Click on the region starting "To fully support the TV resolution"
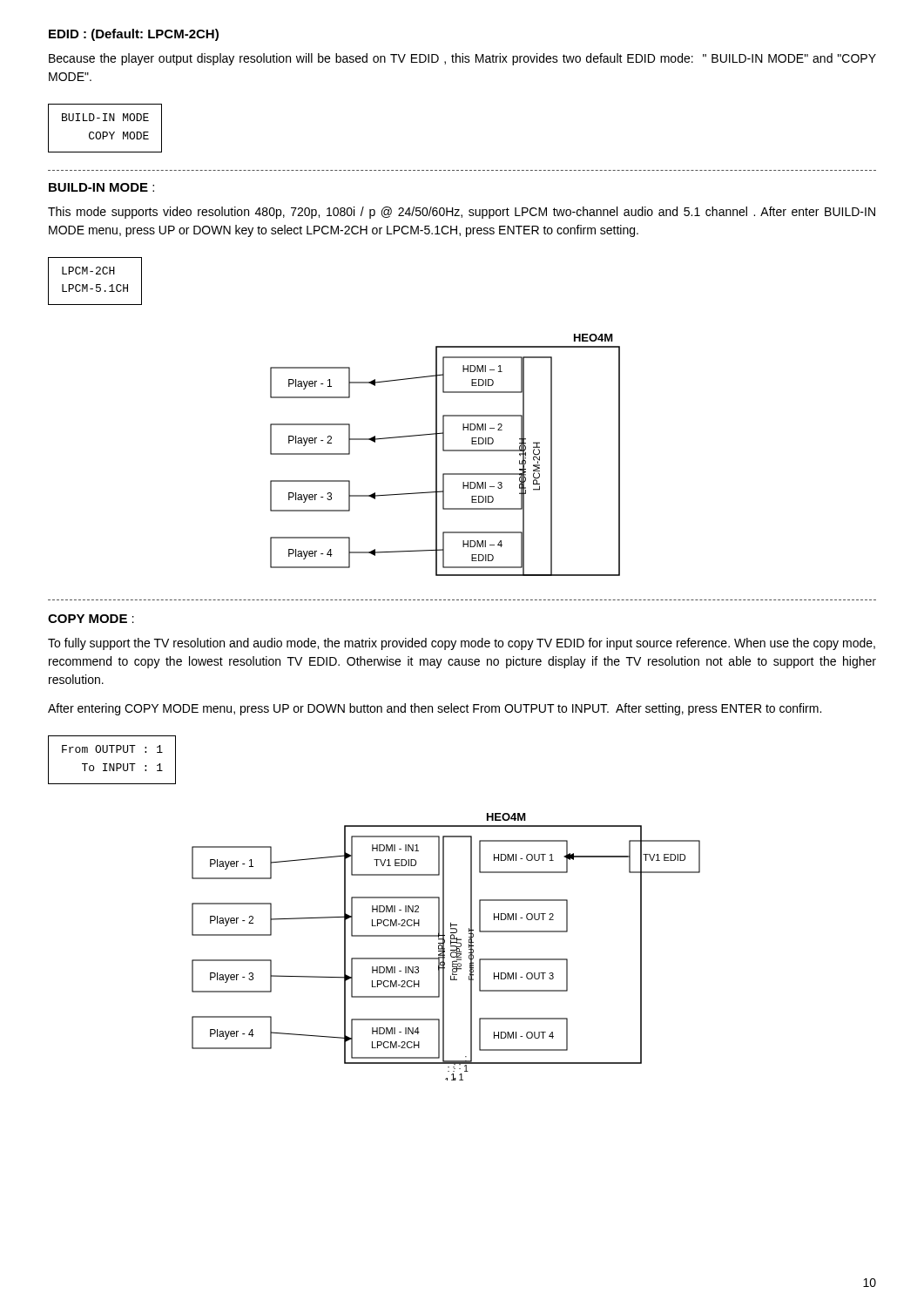Viewport: 924px width, 1307px height. pos(462,662)
